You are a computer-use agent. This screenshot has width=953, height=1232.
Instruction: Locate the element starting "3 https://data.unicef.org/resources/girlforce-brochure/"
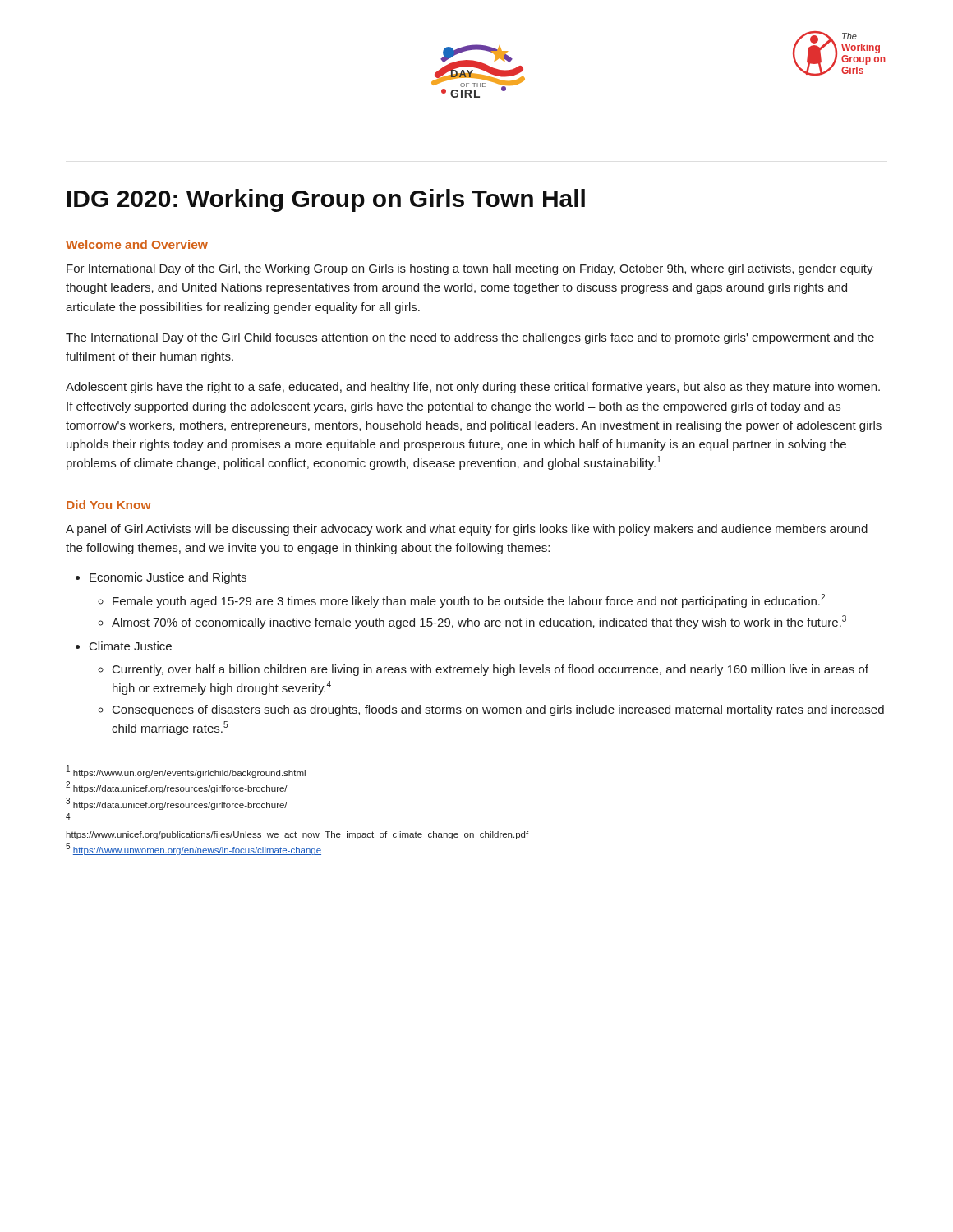[176, 804]
